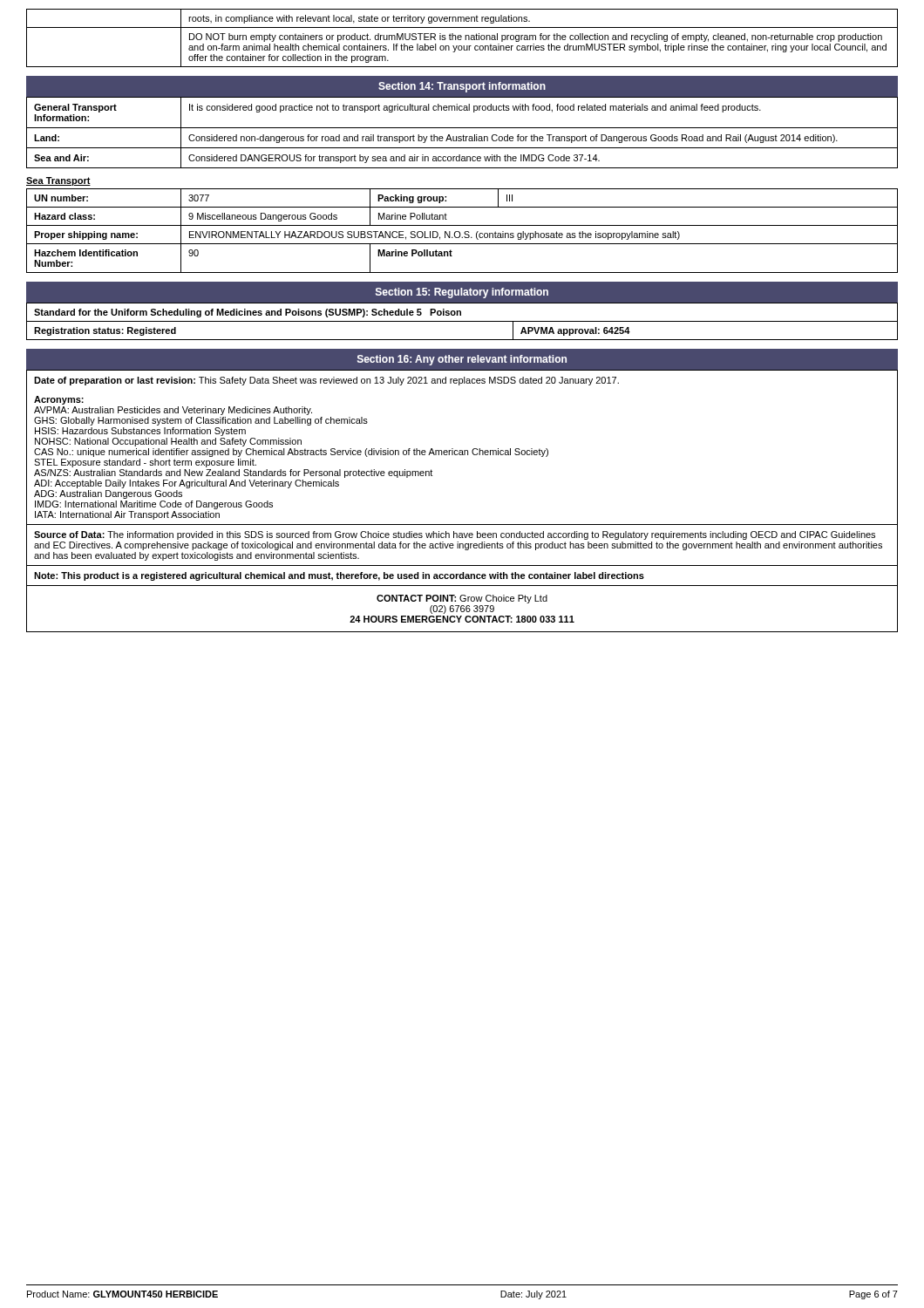Screen dimensions: 1308x924
Task: Locate the text starting "Section 15: Regulatory"
Action: pos(462,292)
